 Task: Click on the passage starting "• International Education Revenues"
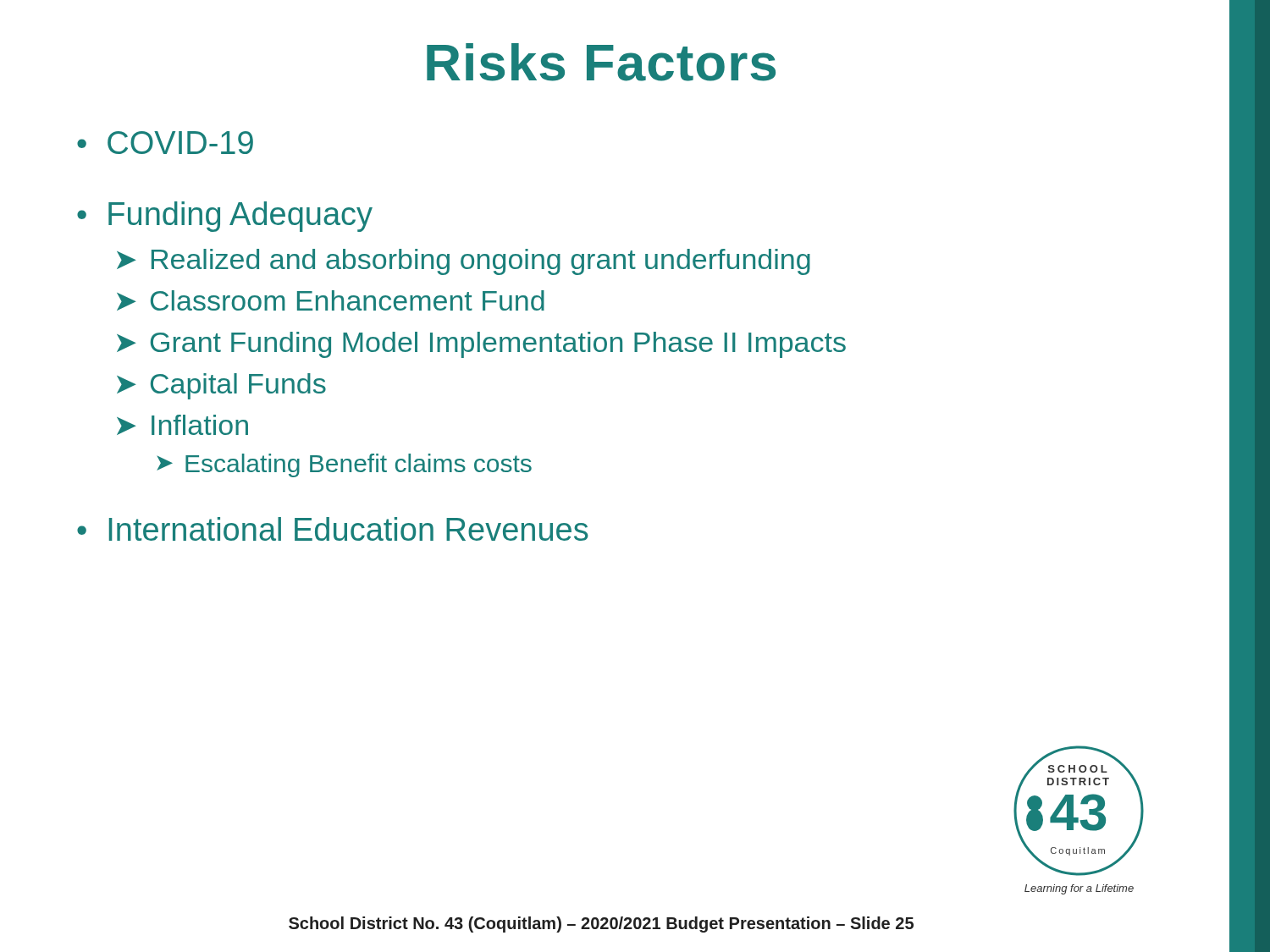click(333, 531)
